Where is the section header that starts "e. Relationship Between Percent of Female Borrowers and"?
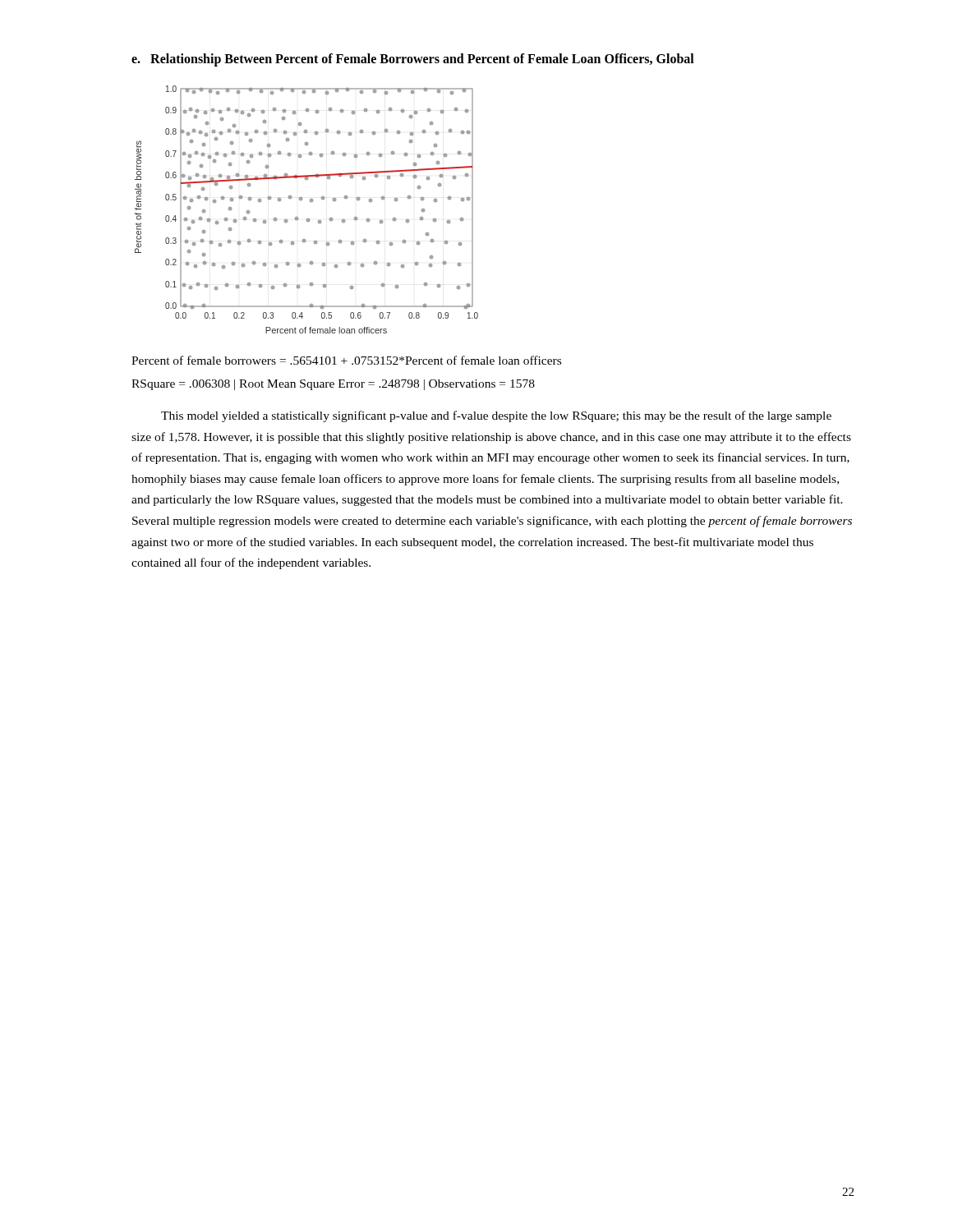Screen dimensions: 1232x953 [x=413, y=59]
